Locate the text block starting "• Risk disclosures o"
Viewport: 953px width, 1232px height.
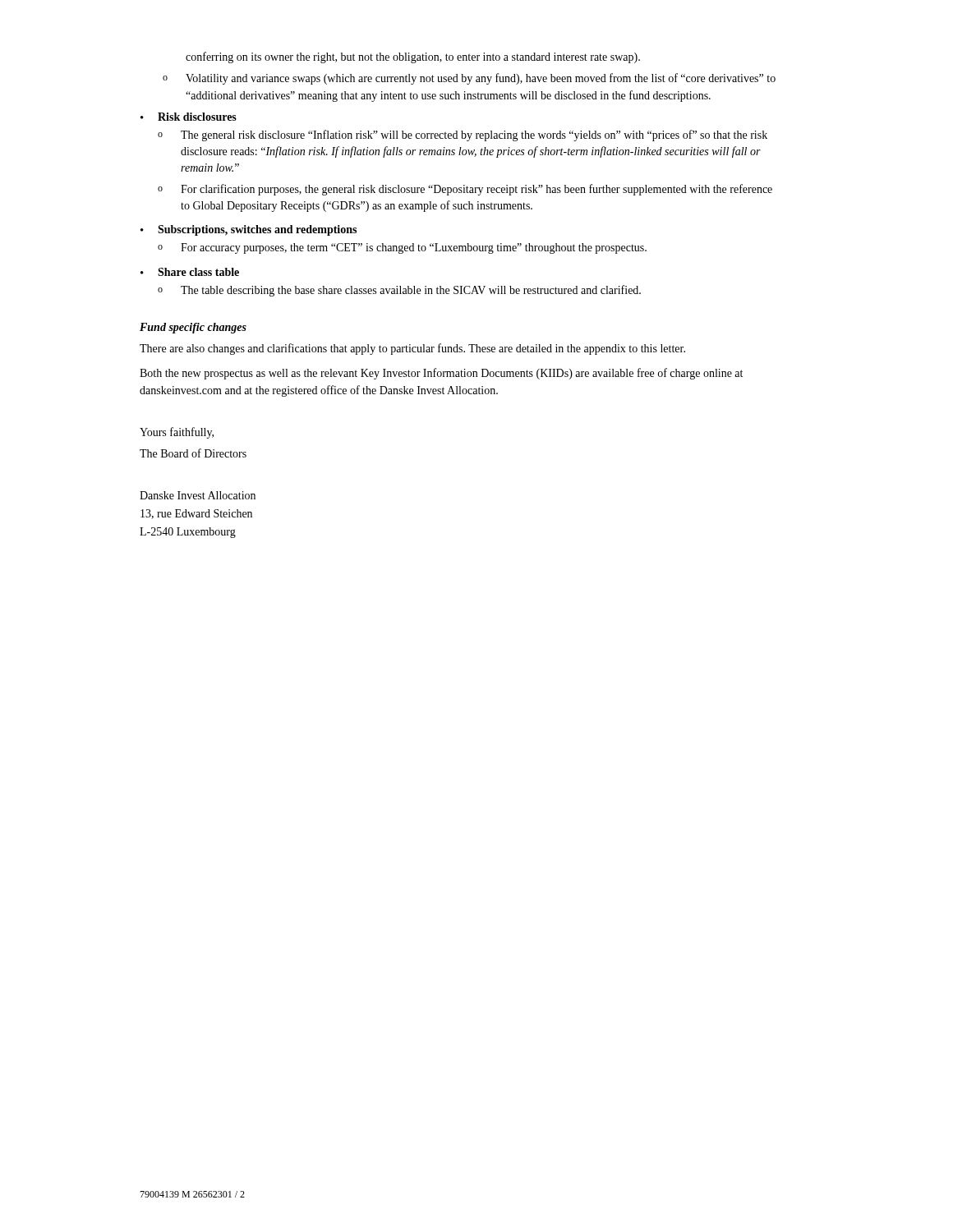[460, 165]
